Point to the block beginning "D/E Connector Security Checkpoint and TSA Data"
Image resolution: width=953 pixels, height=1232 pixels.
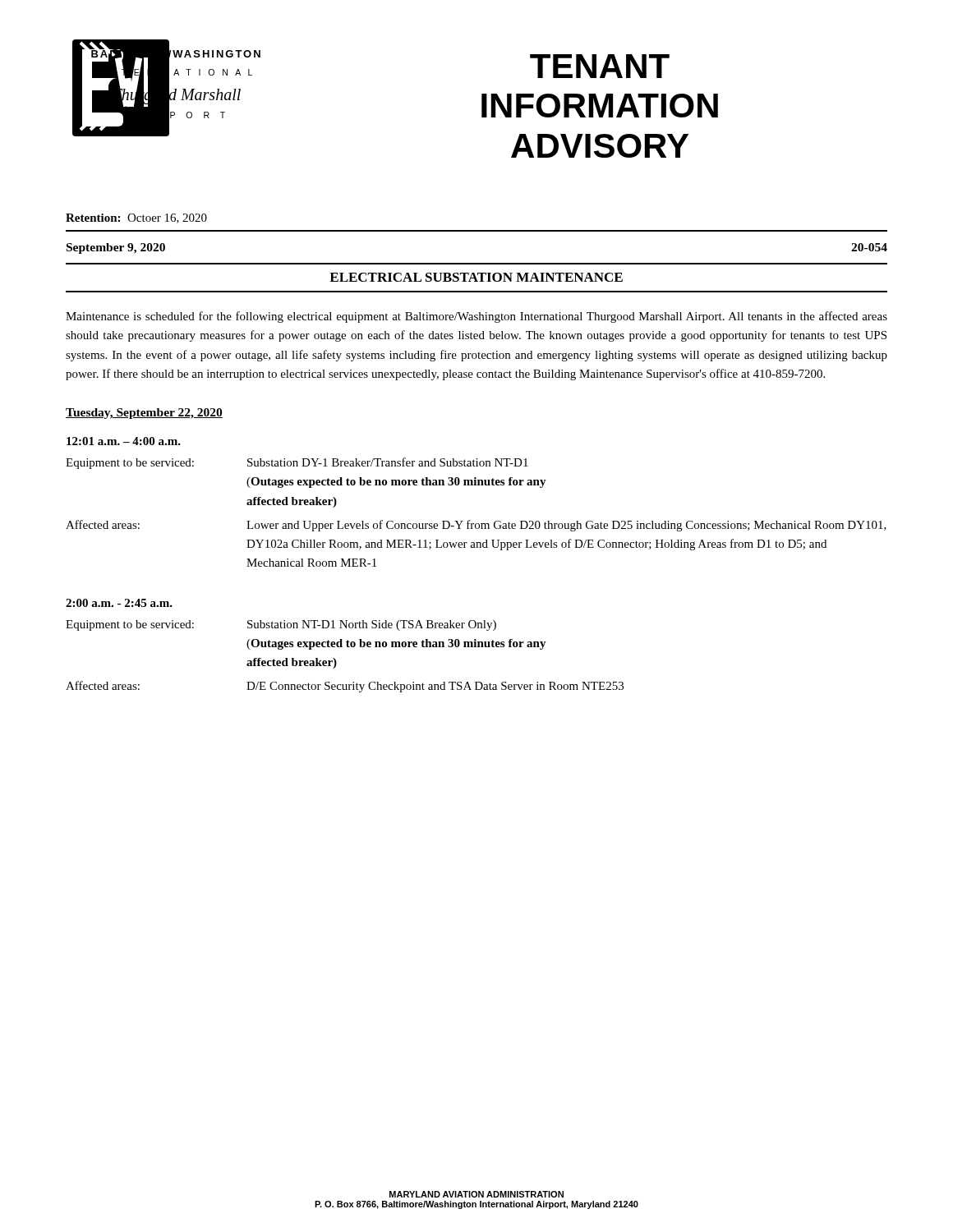coord(435,686)
